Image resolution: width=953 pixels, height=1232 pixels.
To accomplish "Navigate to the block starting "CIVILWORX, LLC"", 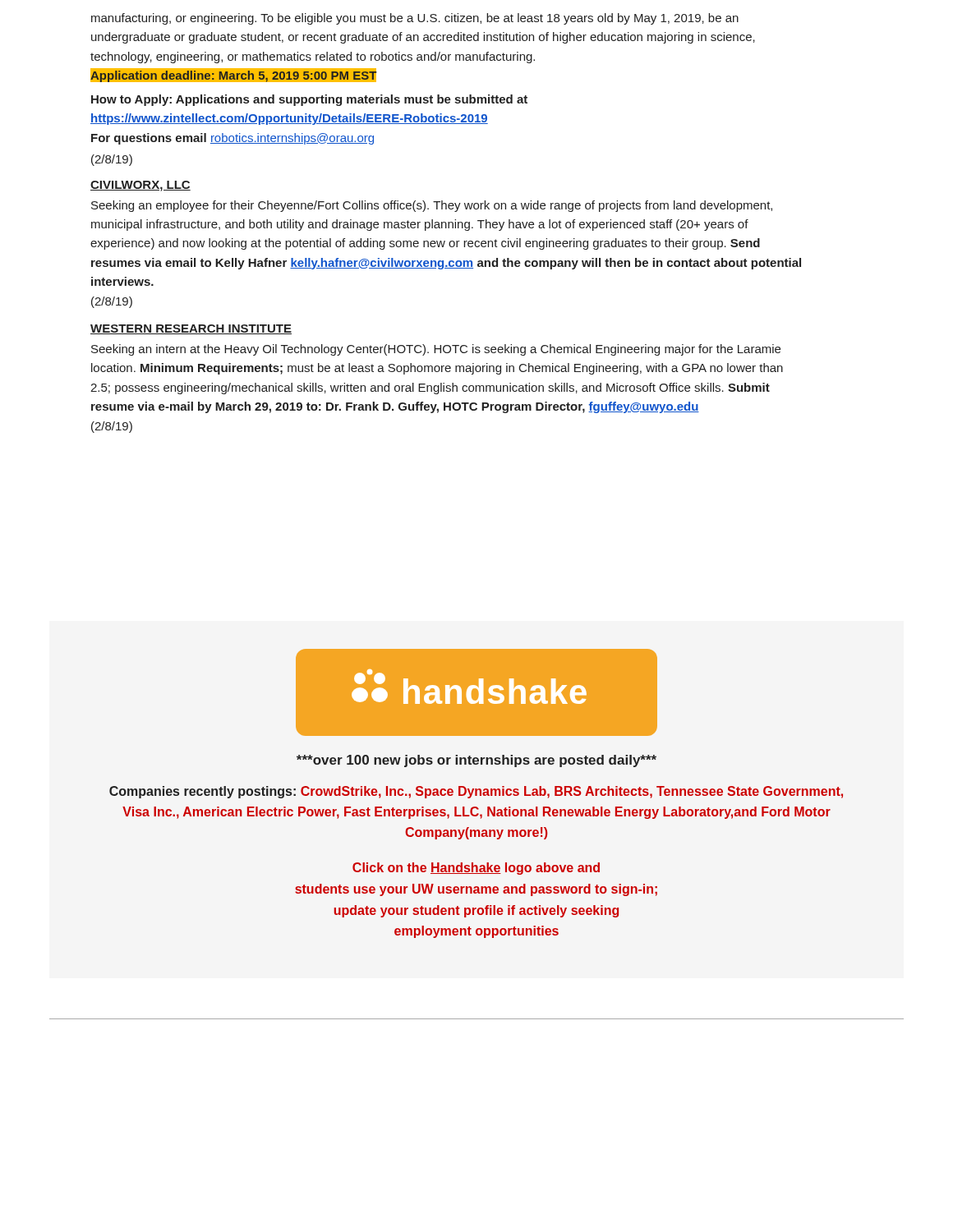I will [140, 184].
